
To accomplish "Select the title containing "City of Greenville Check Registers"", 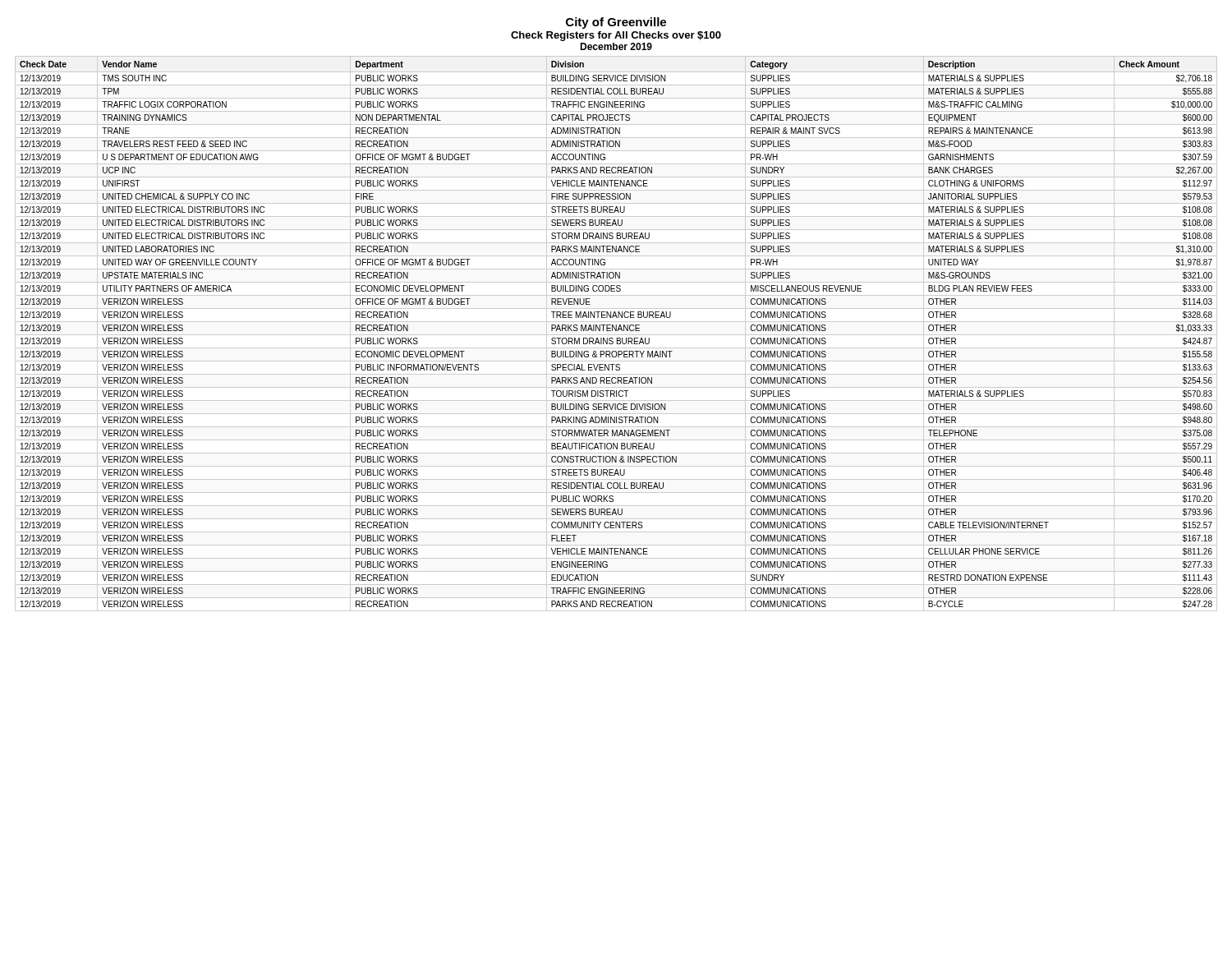I will pyautogui.click(x=616, y=34).
